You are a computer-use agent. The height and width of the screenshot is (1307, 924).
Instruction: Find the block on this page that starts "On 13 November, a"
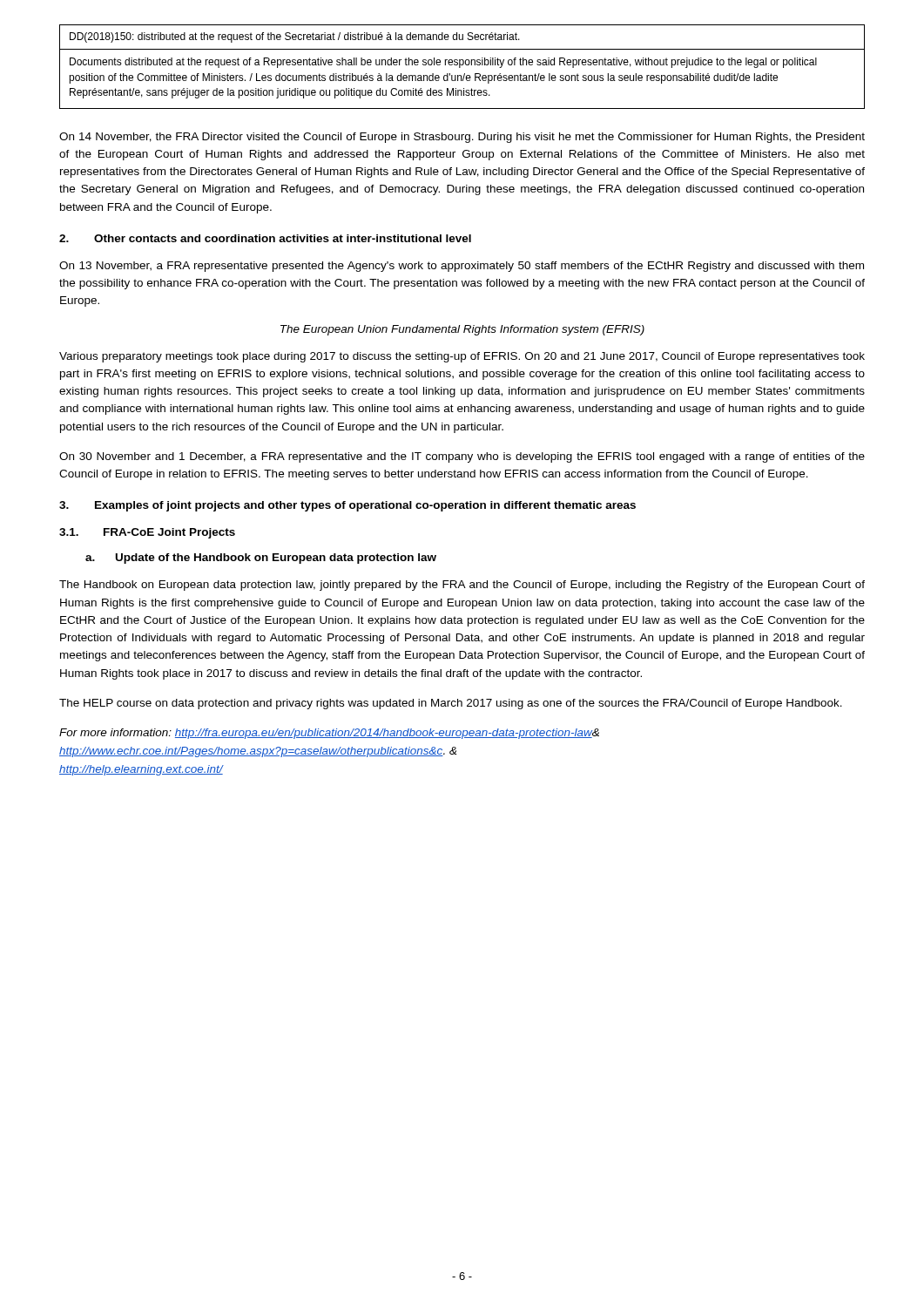462,283
